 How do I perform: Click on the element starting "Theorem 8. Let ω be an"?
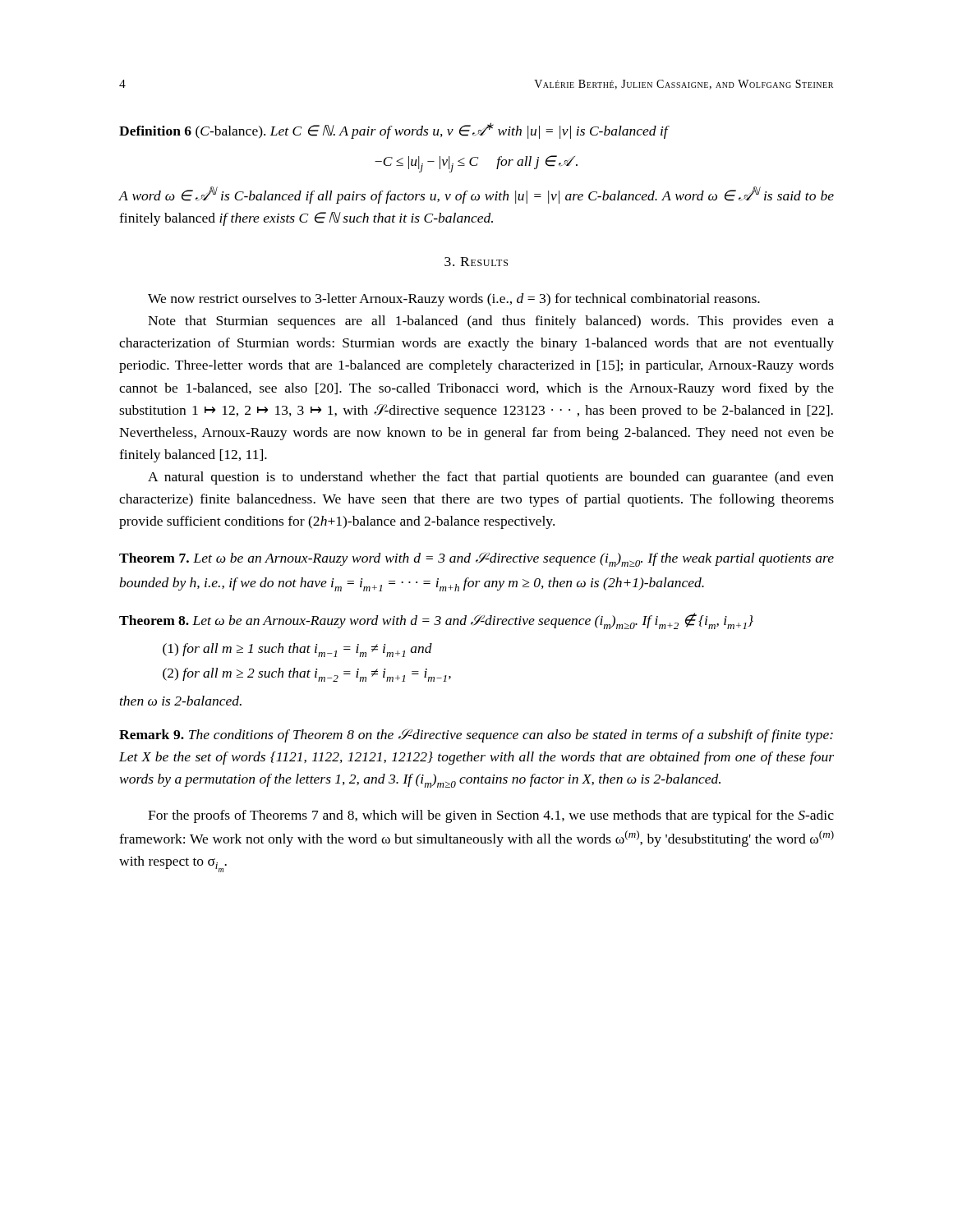(436, 622)
